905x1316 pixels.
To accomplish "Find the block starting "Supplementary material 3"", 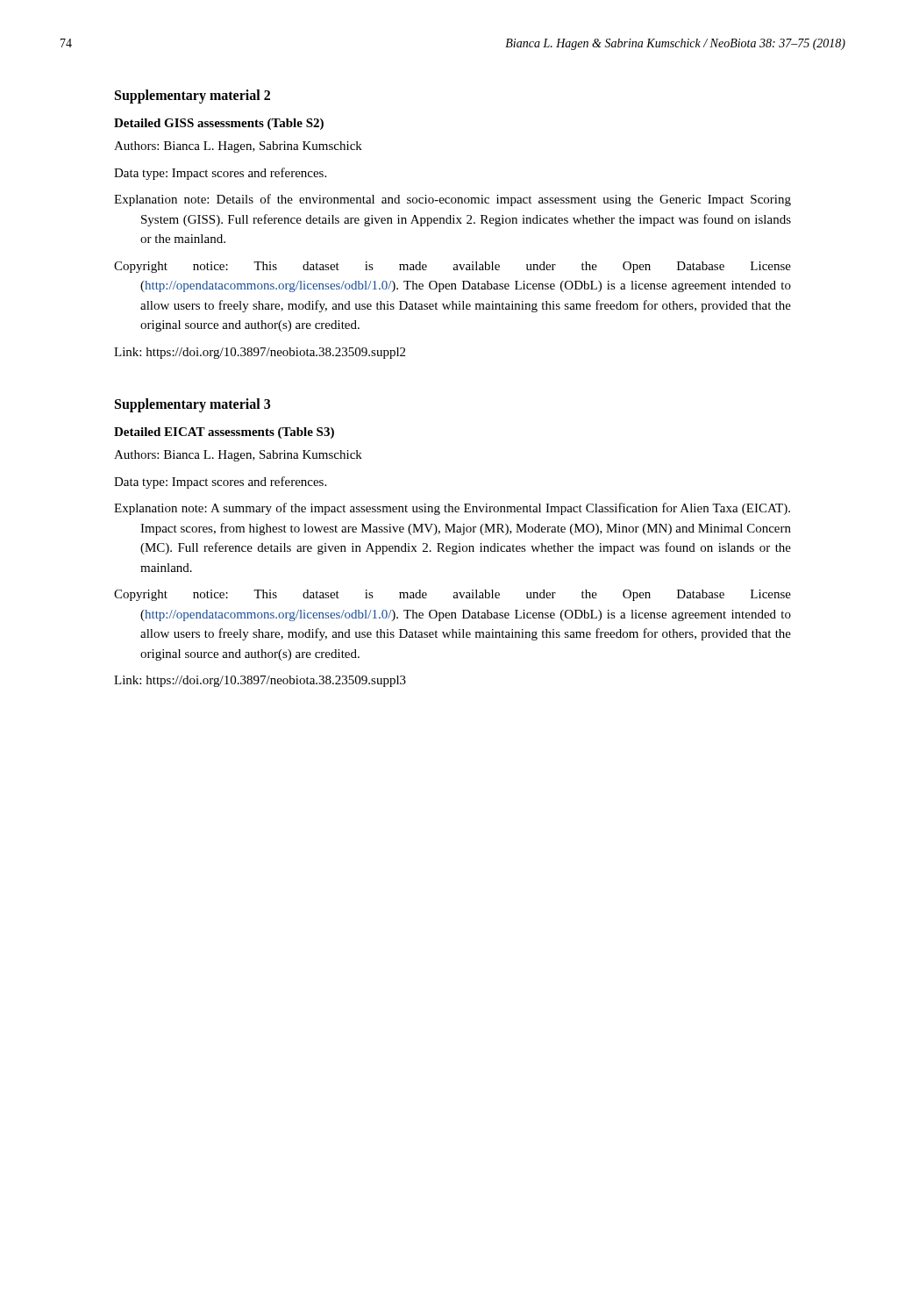I will [x=192, y=404].
